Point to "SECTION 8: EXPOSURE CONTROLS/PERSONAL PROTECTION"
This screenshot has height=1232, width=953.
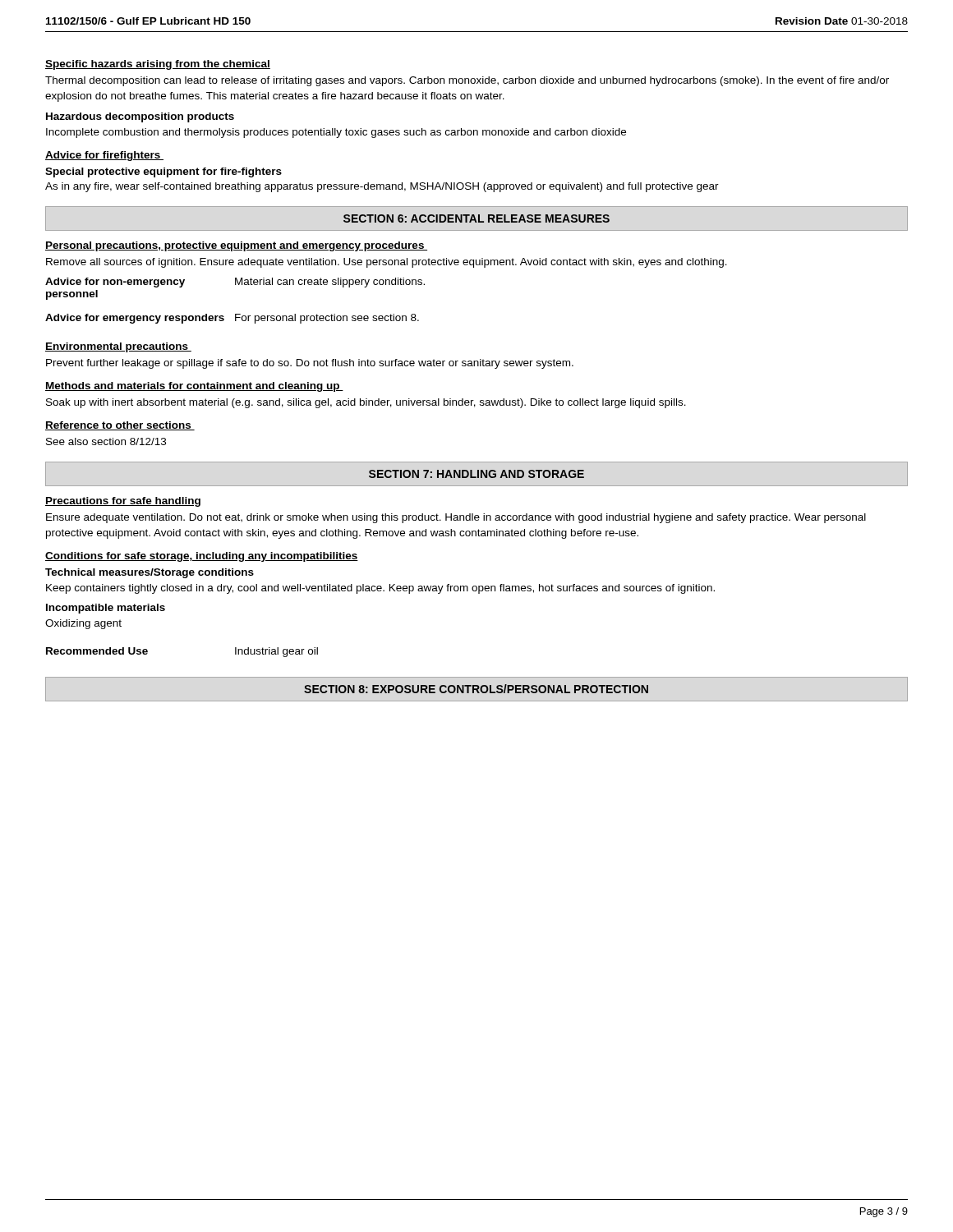click(476, 689)
